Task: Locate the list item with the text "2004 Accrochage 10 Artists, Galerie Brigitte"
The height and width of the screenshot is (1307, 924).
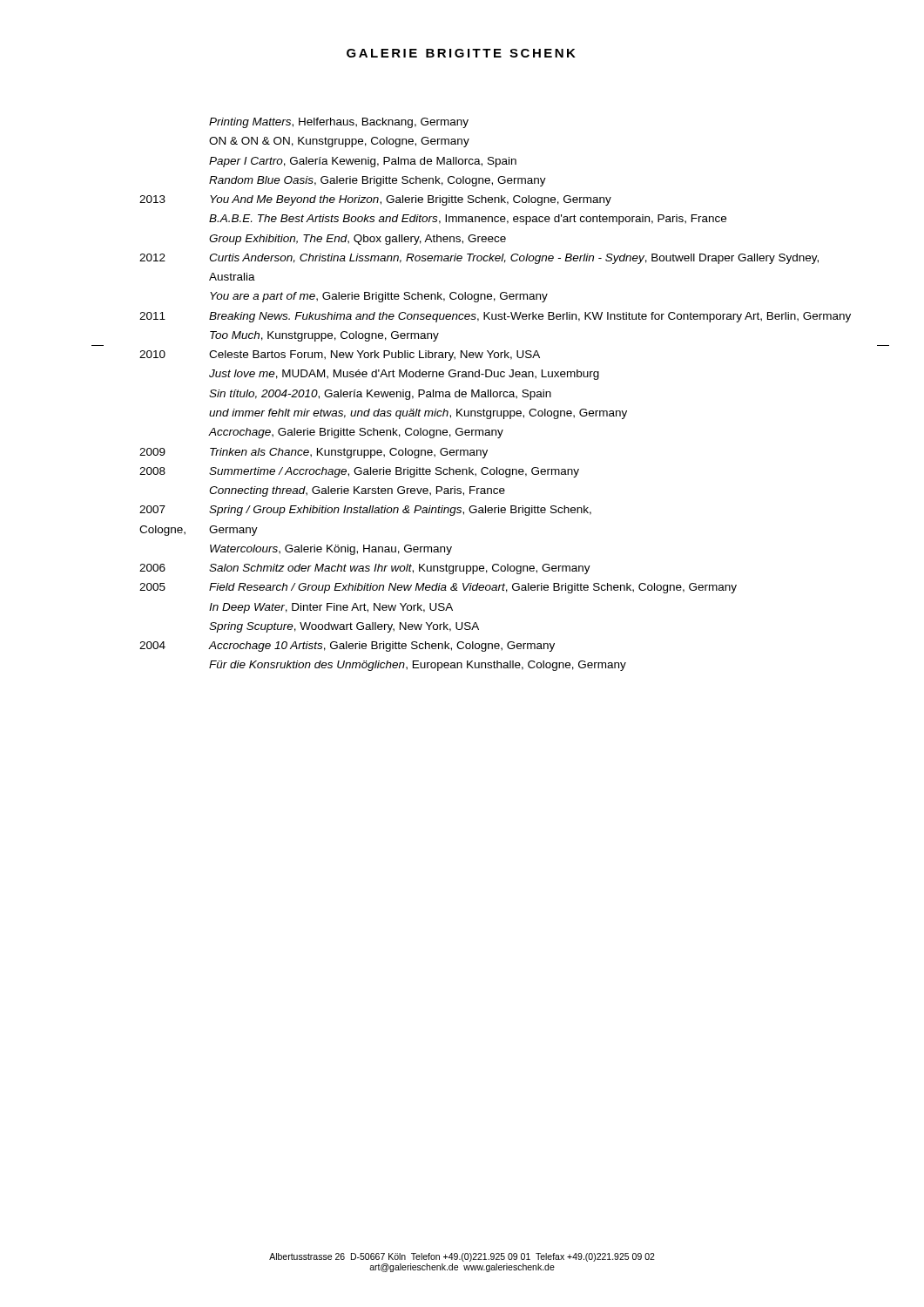Action: (x=497, y=646)
